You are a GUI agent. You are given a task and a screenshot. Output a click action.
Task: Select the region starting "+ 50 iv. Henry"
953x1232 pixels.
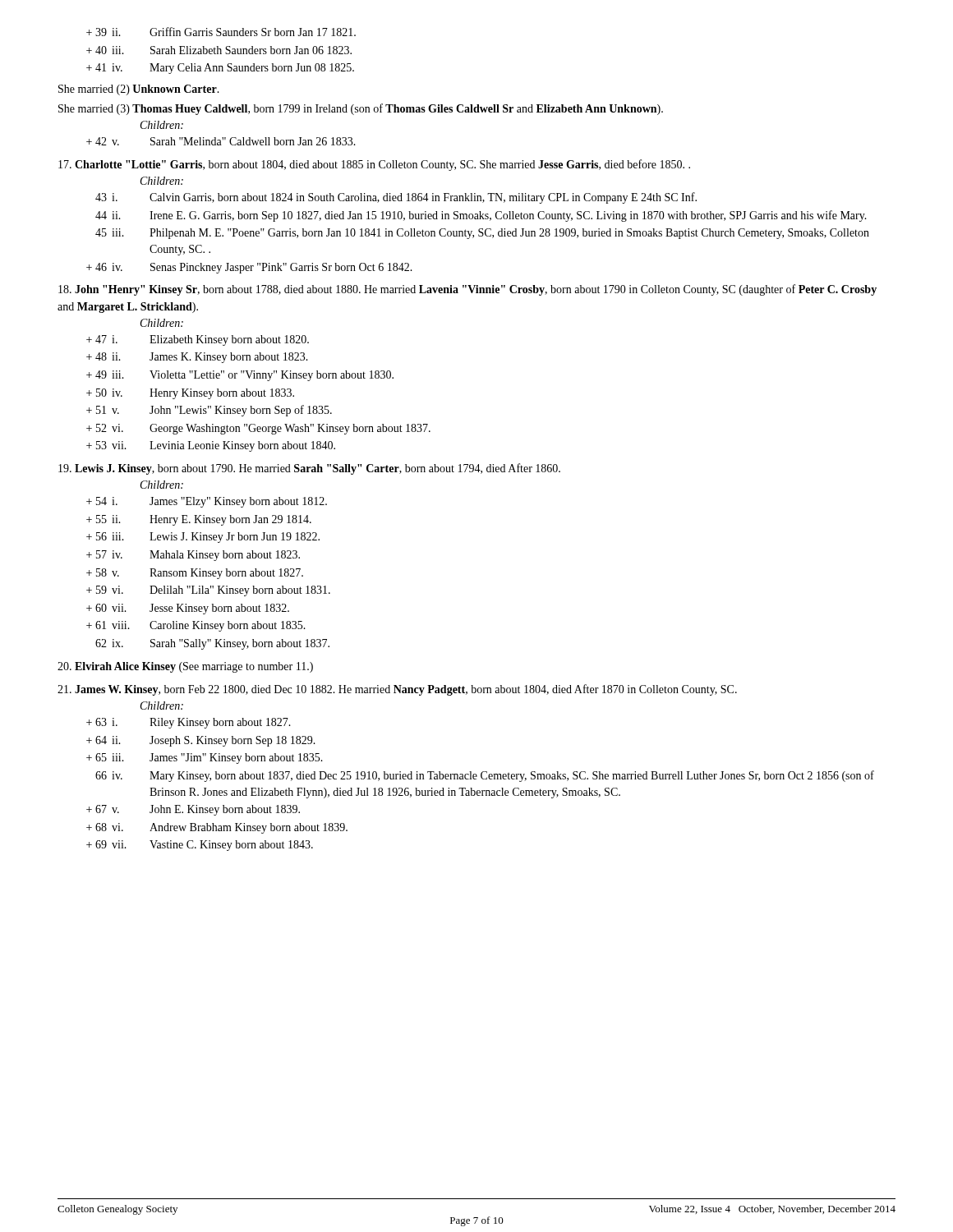pyautogui.click(x=190, y=394)
